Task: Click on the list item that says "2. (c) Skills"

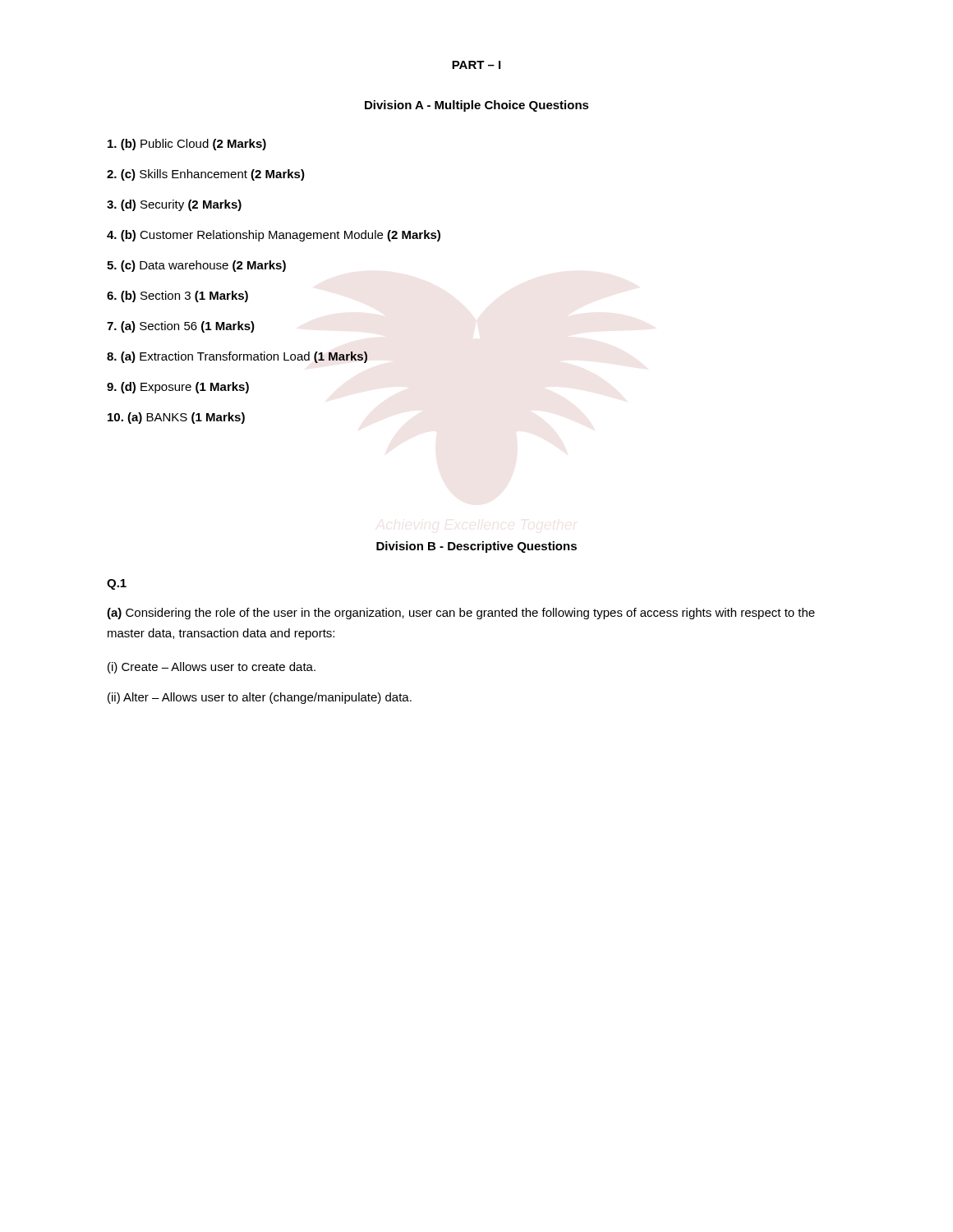Action: 206,174
